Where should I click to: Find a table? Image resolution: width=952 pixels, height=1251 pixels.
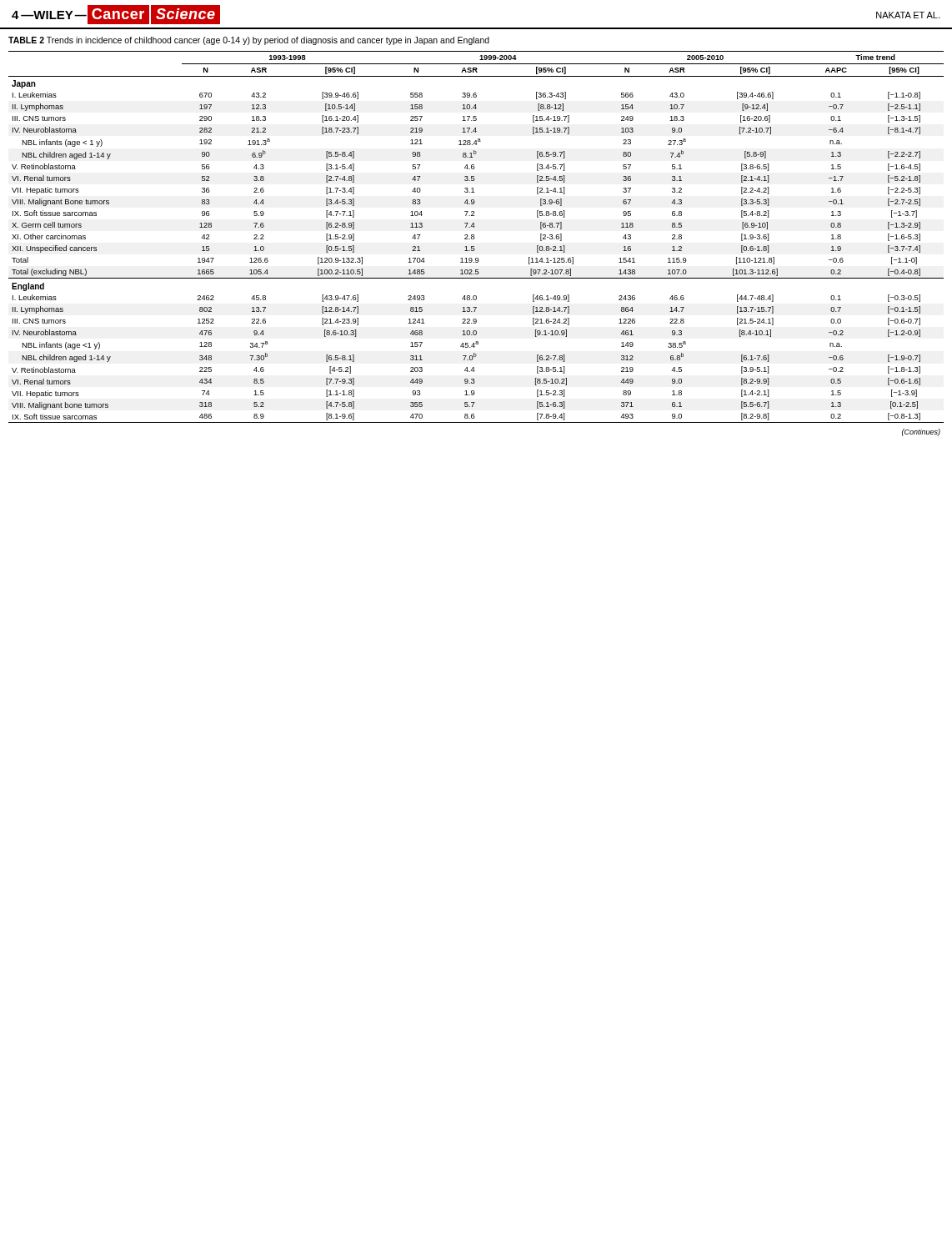(476, 237)
